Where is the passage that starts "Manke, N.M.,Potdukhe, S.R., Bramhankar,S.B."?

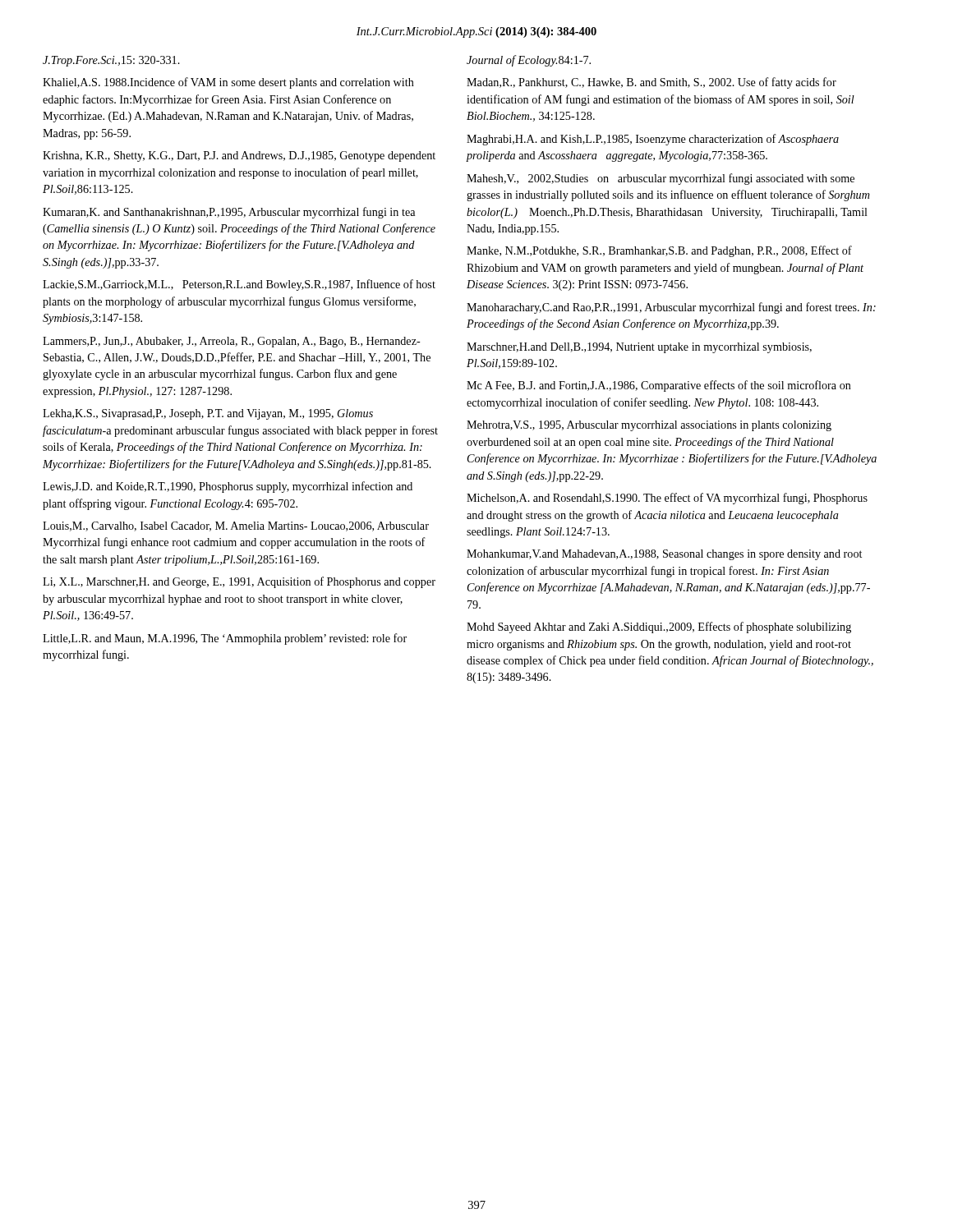point(665,268)
